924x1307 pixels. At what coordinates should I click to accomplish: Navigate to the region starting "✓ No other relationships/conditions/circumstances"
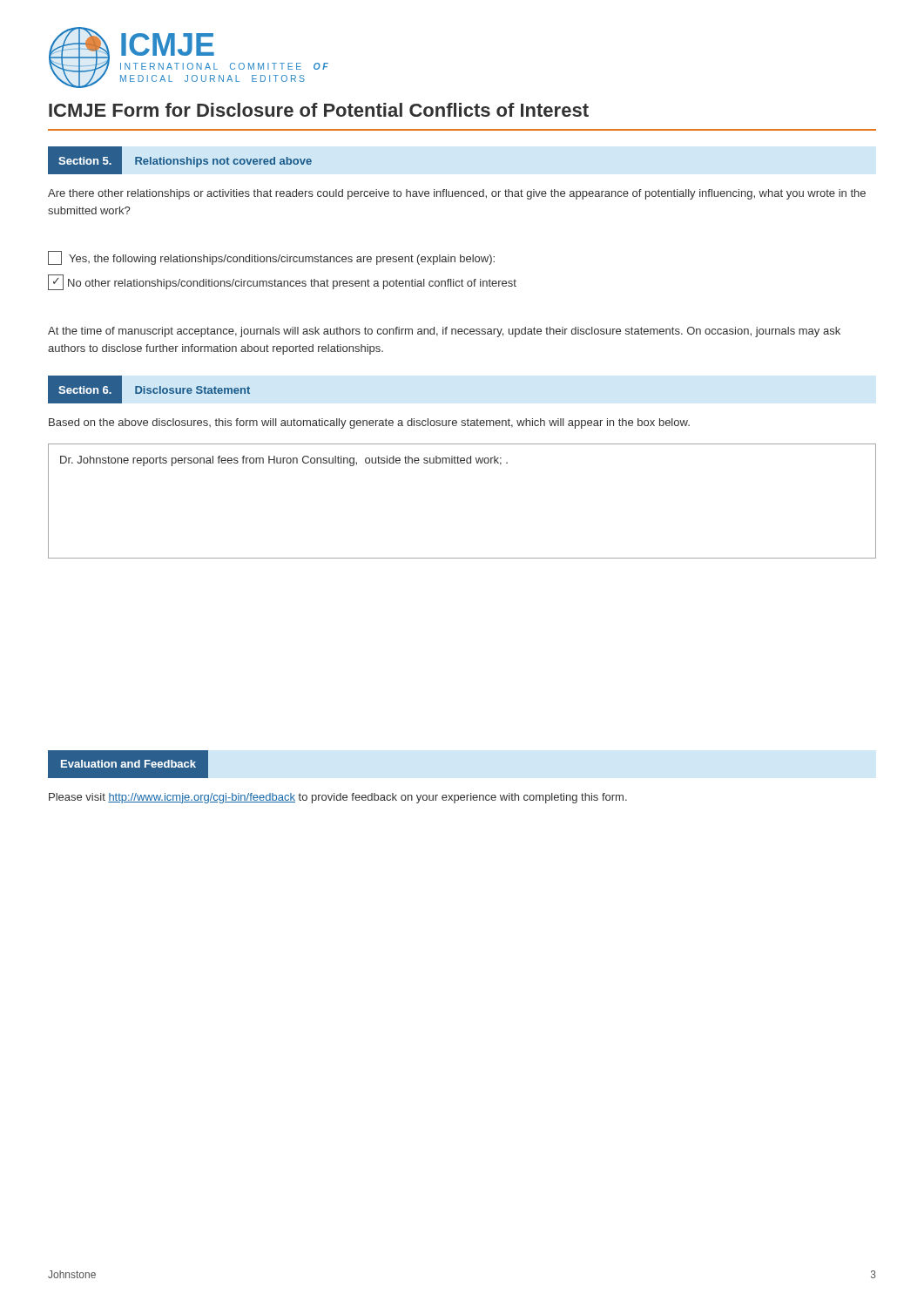pos(462,283)
